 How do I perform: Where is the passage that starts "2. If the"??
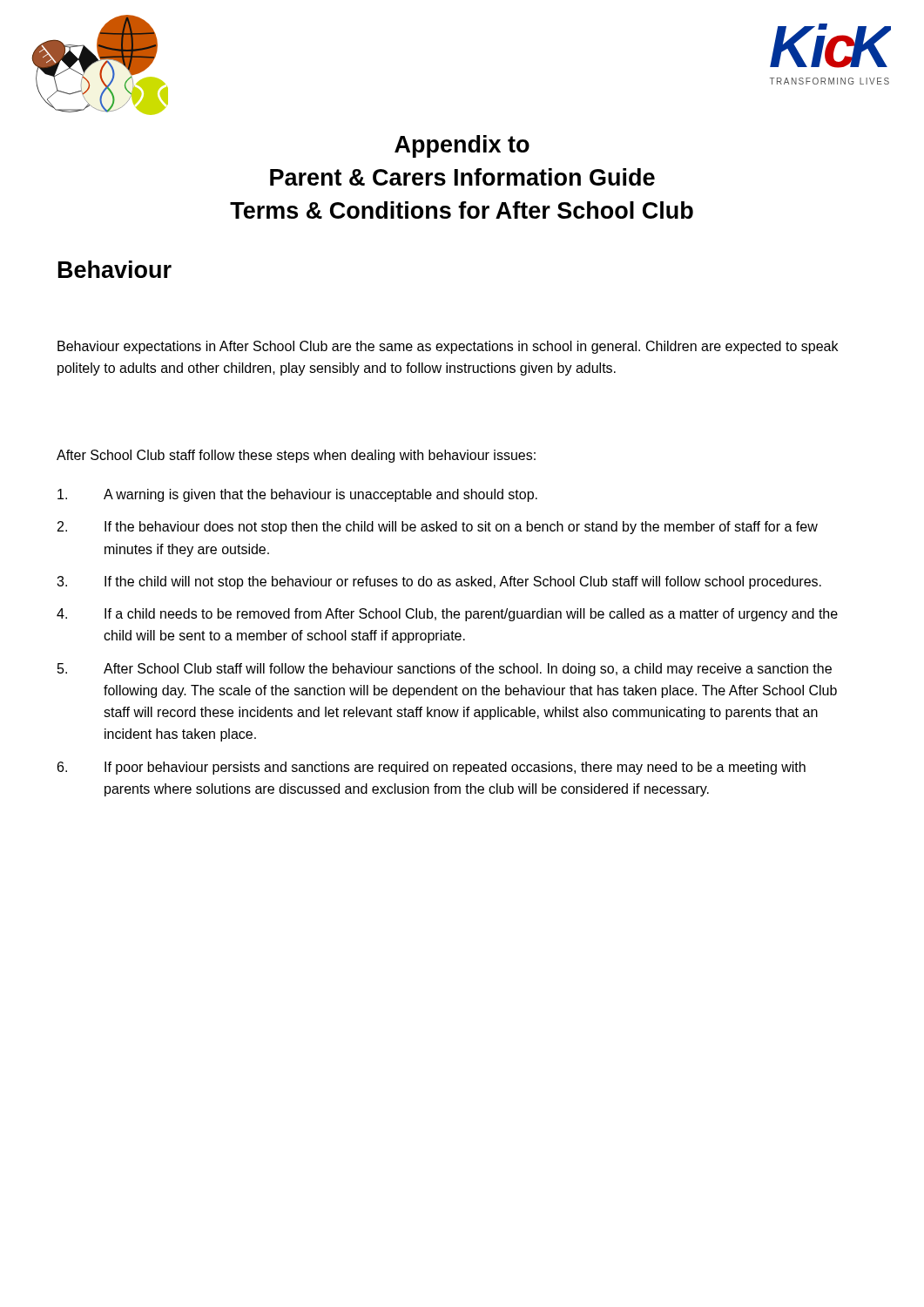(x=449, y=538)
